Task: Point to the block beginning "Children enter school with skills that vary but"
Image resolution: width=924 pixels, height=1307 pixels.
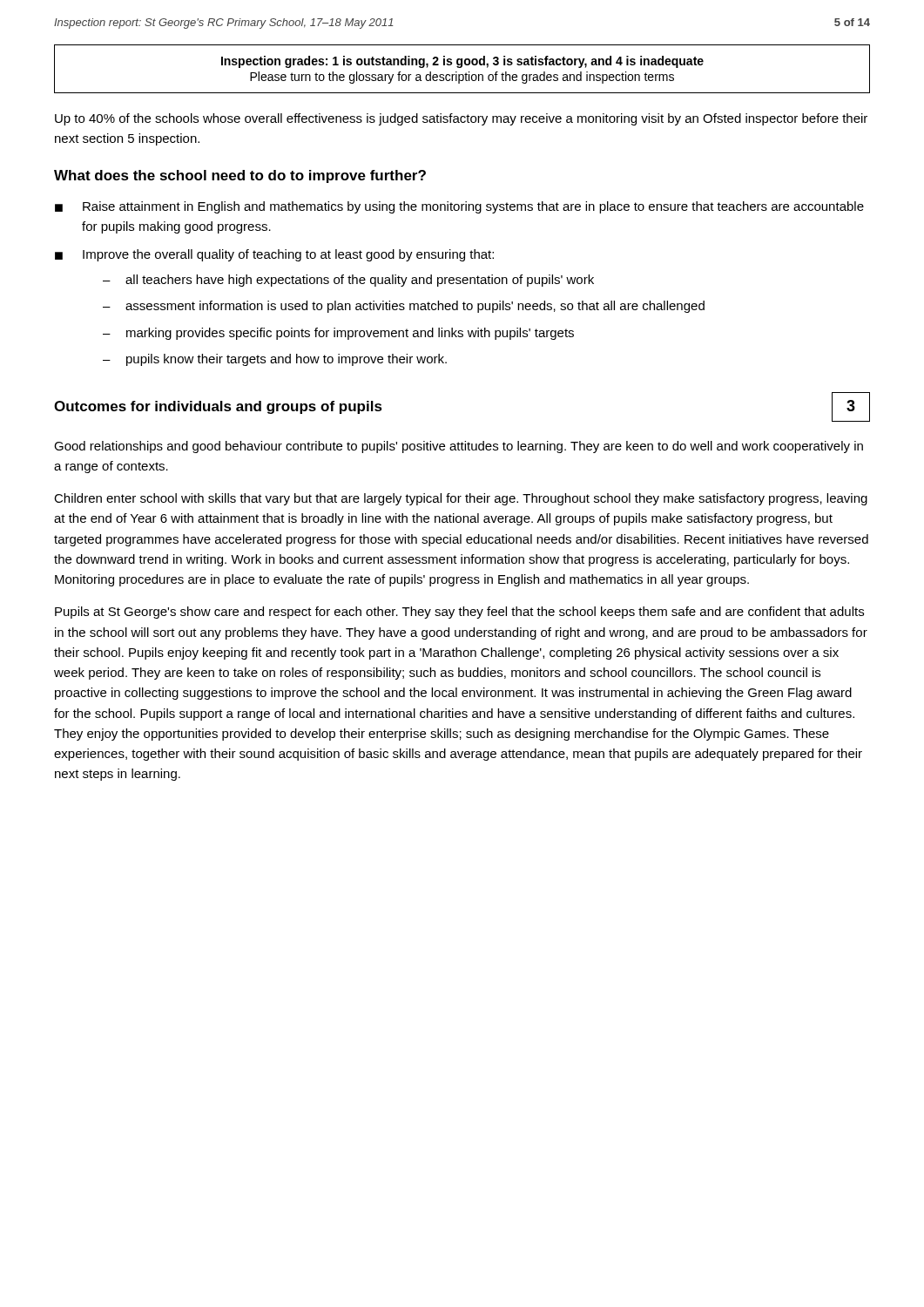Action: 461,538
